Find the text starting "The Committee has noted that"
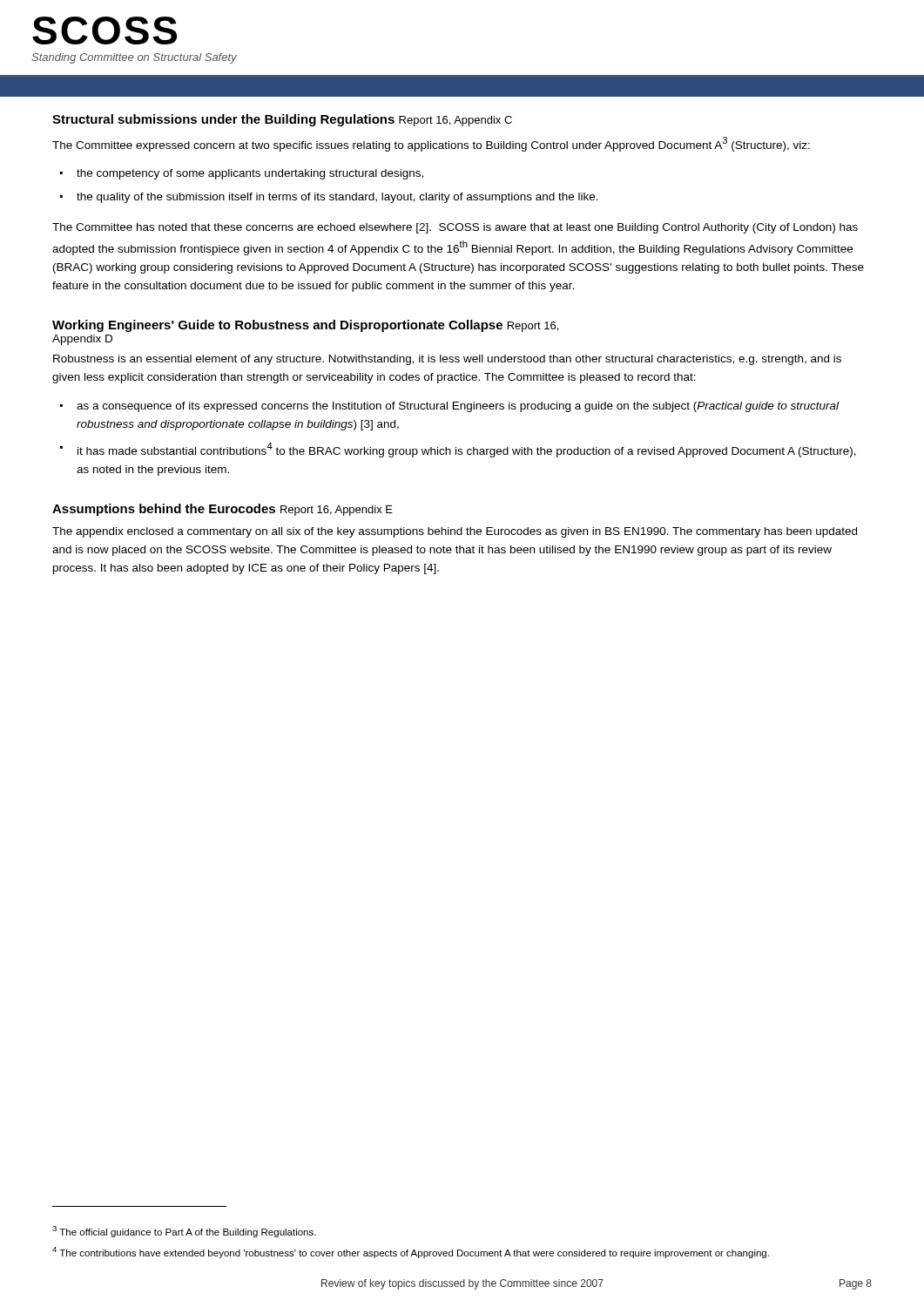This screenshot has width=924, height=1307. (x=458, y=256)
